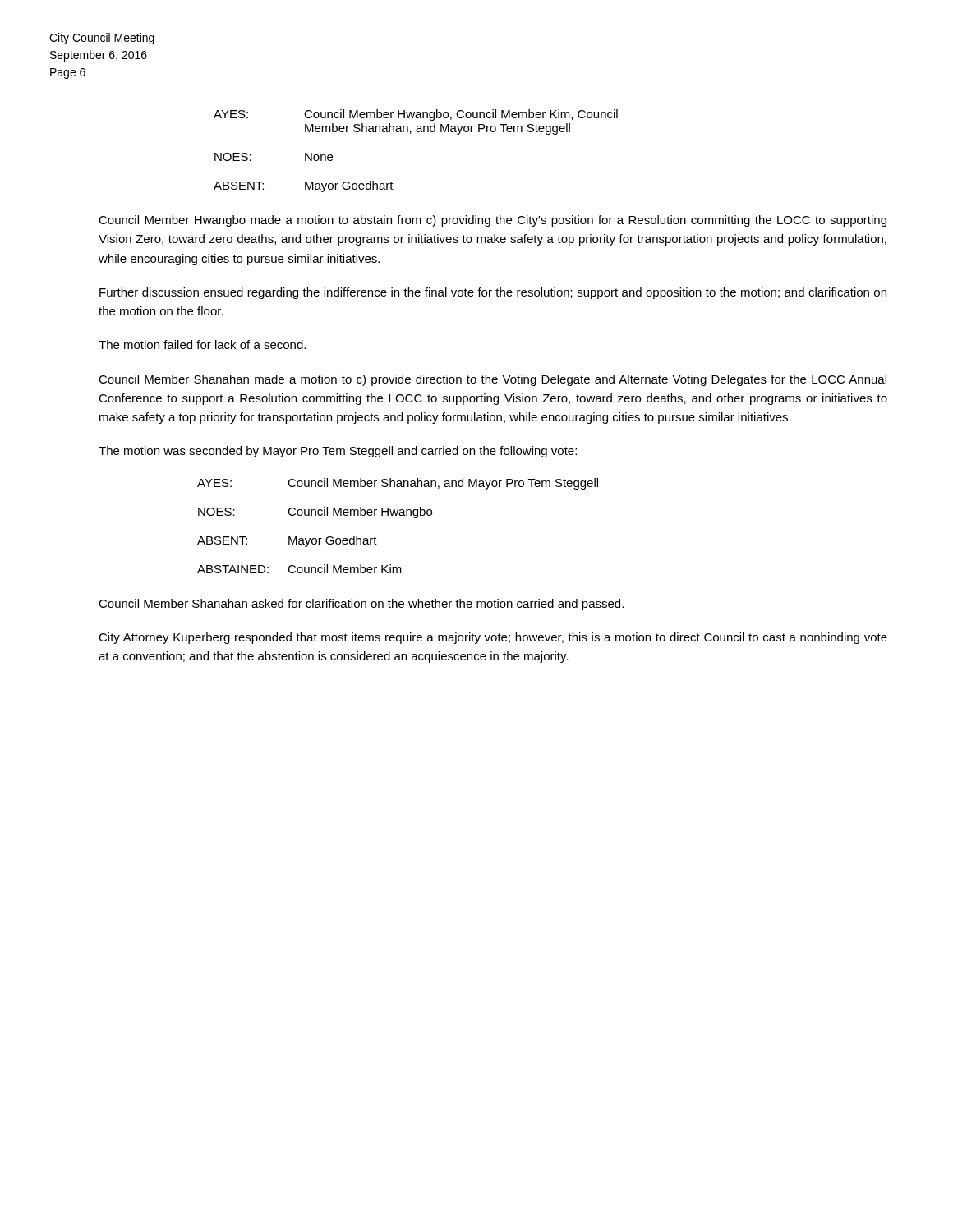
Task: Click on the block starting "Council Member Shanahan made a motion to c)"
Action: tap(493, 398)
